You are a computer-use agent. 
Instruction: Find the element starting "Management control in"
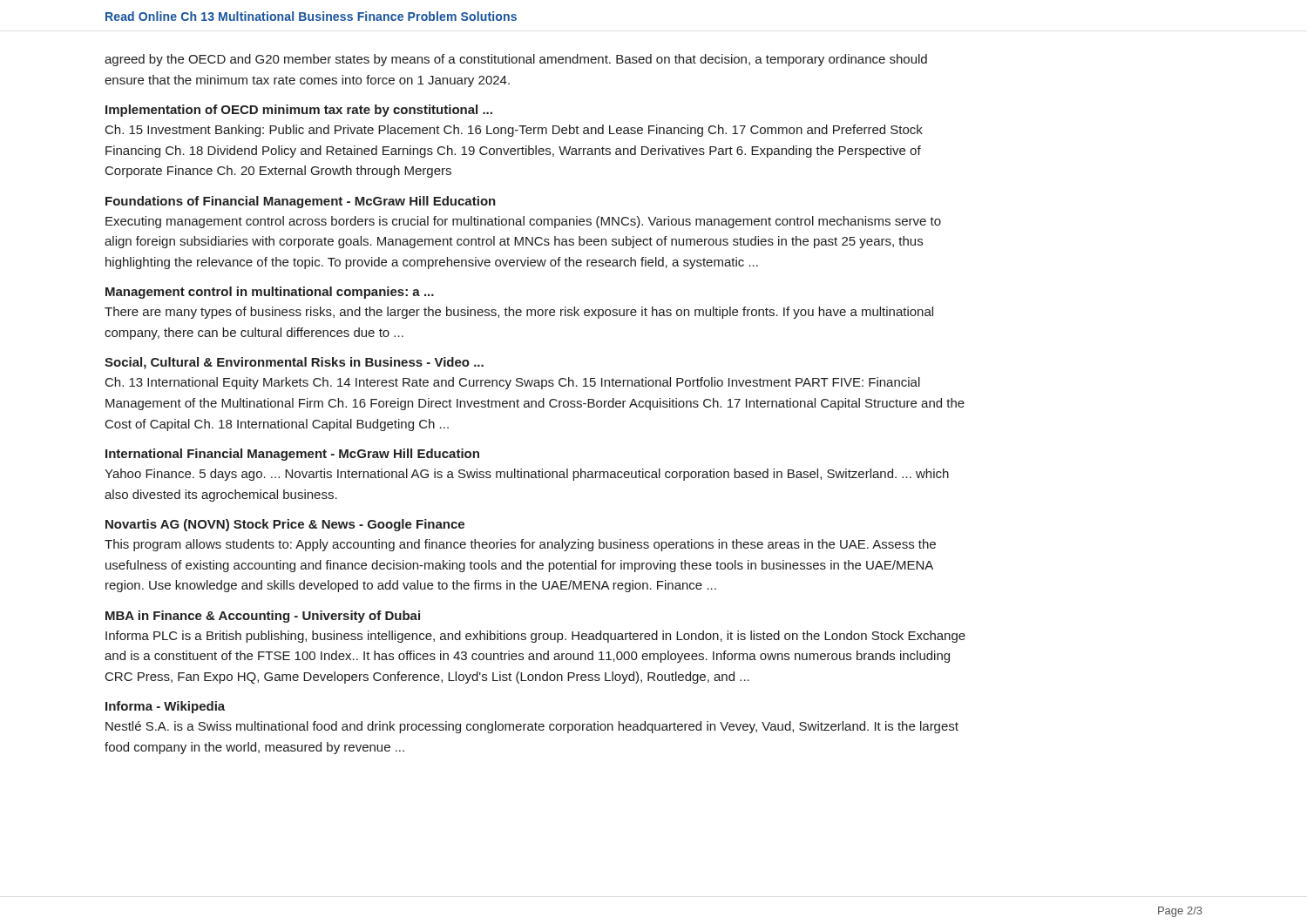(x=269, y=292)
